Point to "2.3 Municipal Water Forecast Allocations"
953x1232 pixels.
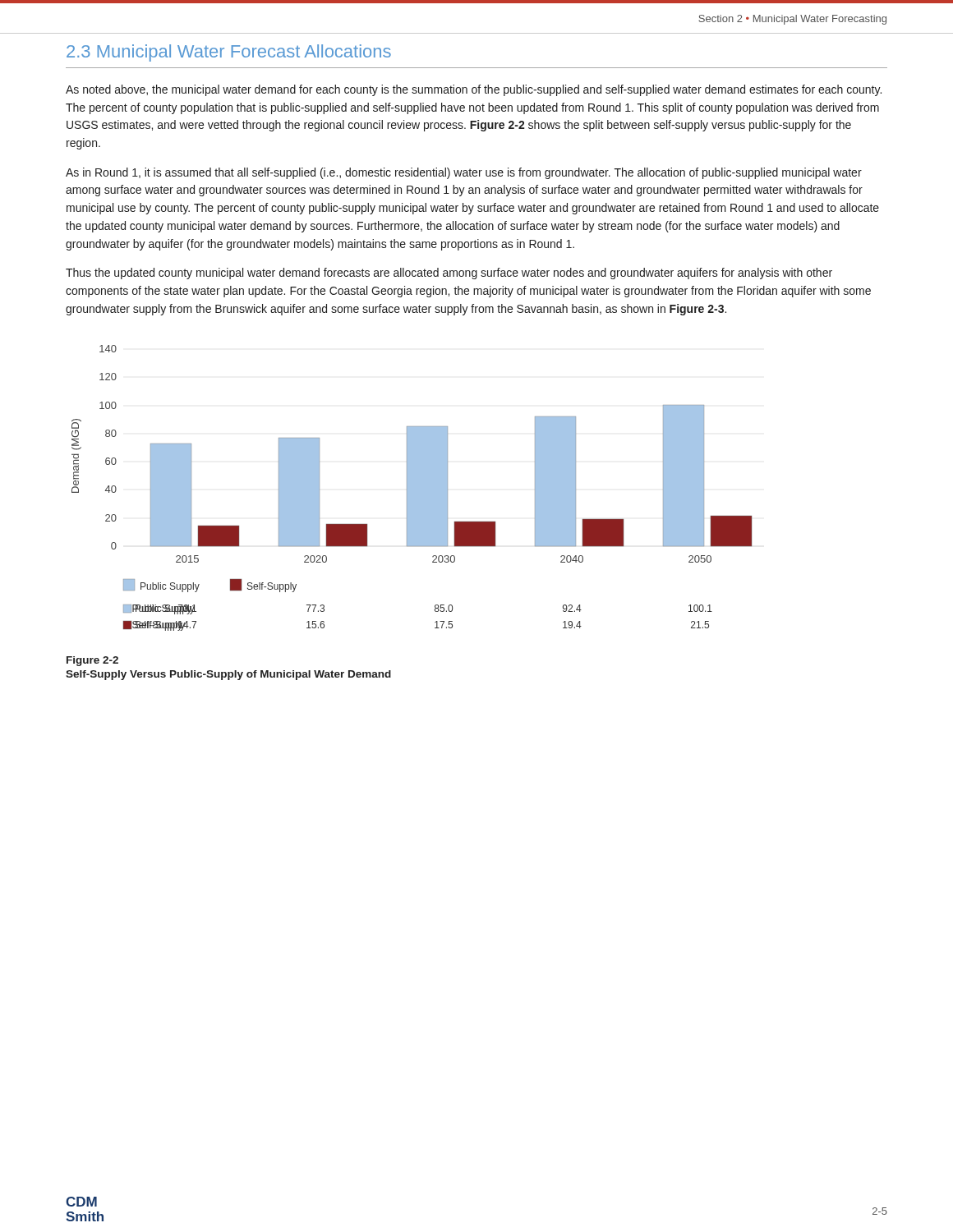229,53
